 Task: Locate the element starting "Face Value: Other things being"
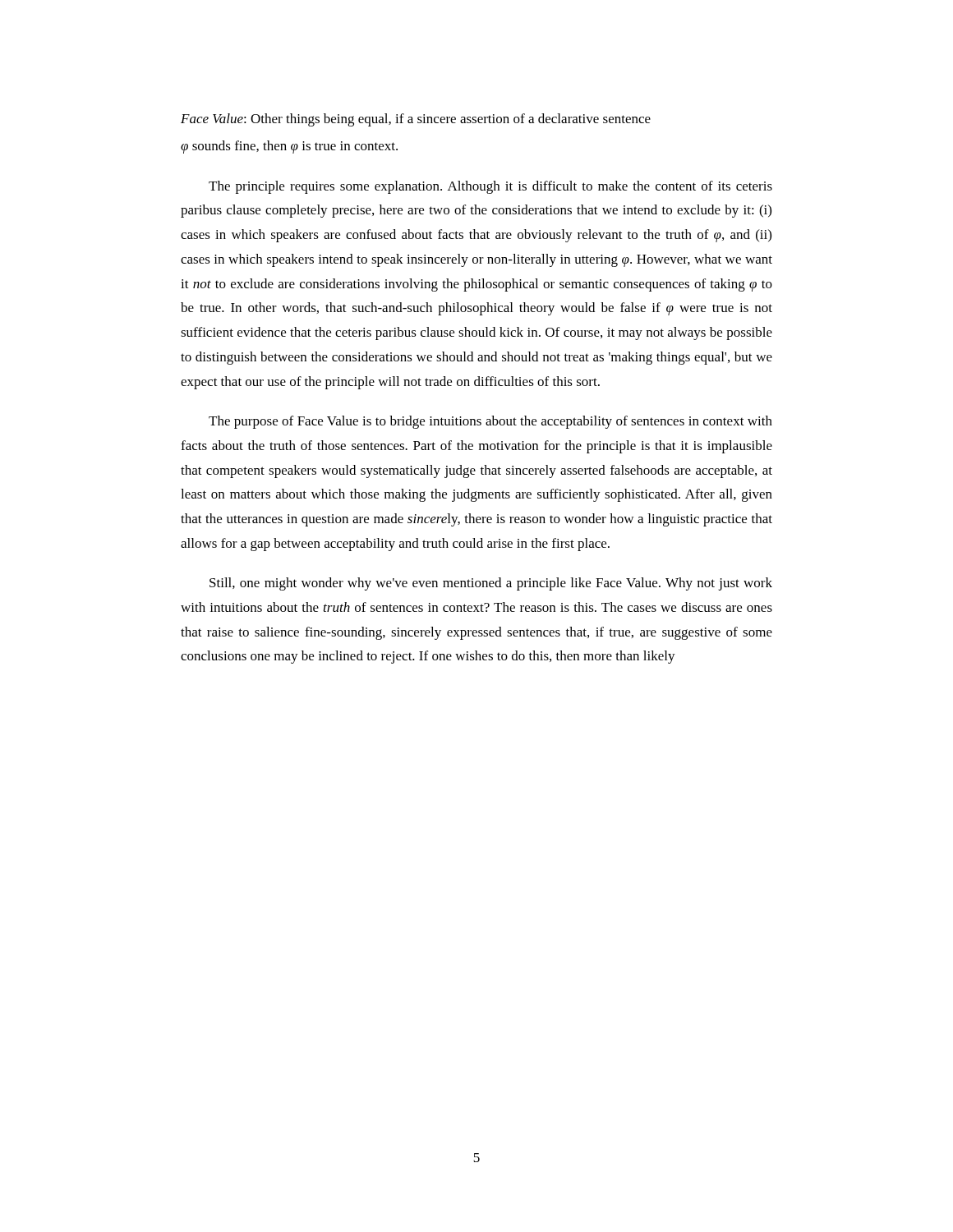point(476,130)
